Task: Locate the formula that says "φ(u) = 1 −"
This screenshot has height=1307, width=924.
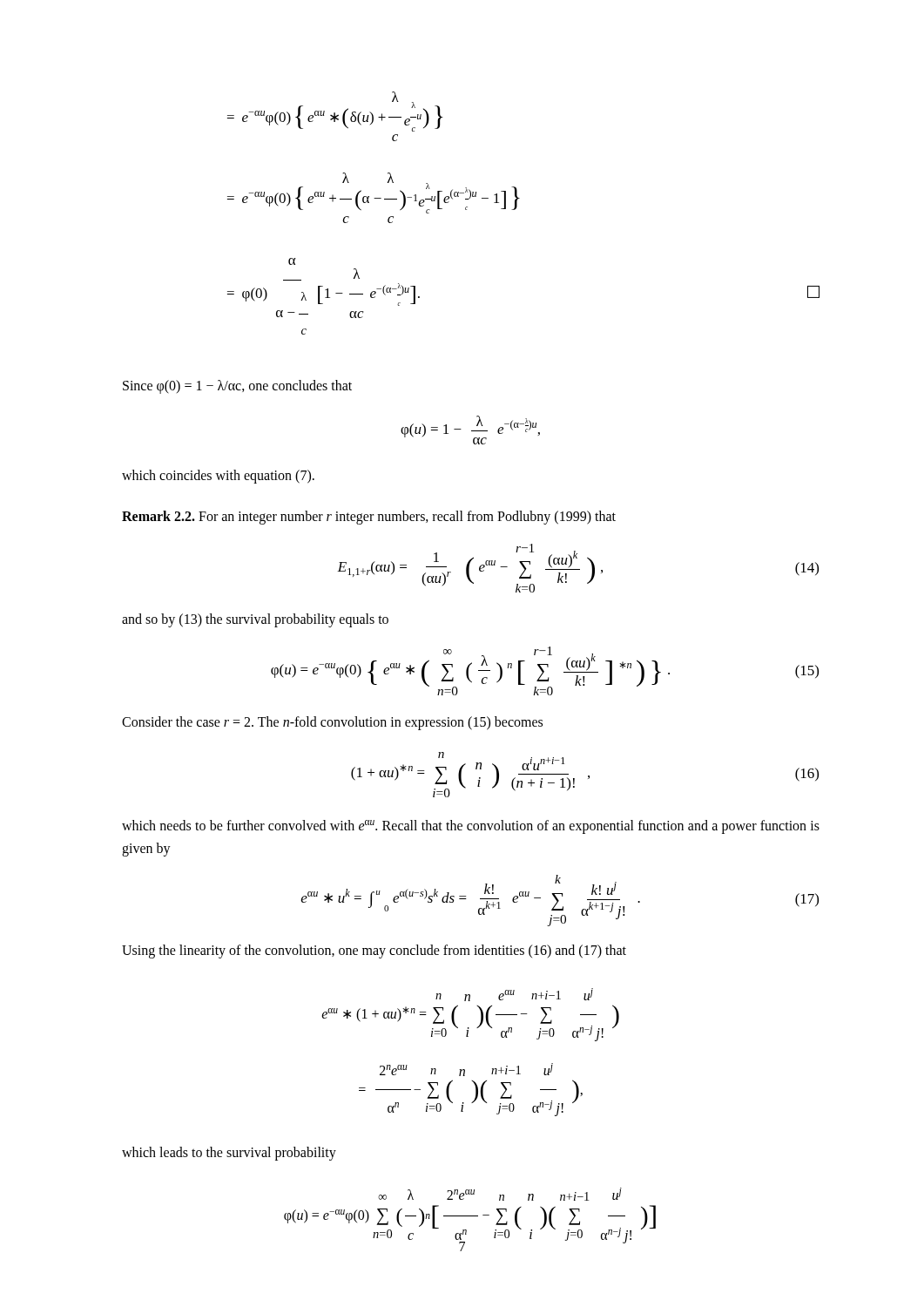Action: point(471,431)
